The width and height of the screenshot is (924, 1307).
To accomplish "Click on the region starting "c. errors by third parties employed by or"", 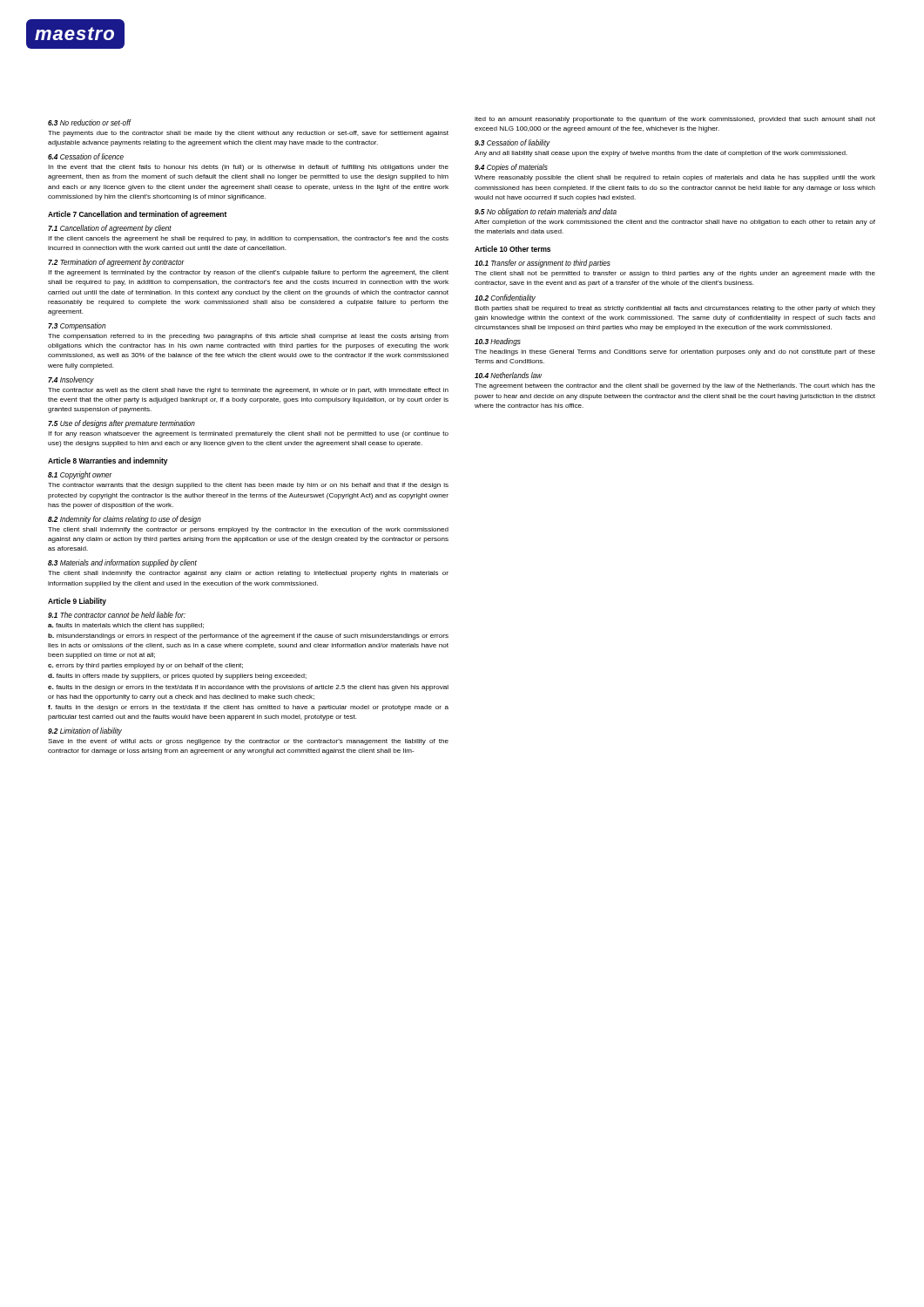I will coord(146,666).
